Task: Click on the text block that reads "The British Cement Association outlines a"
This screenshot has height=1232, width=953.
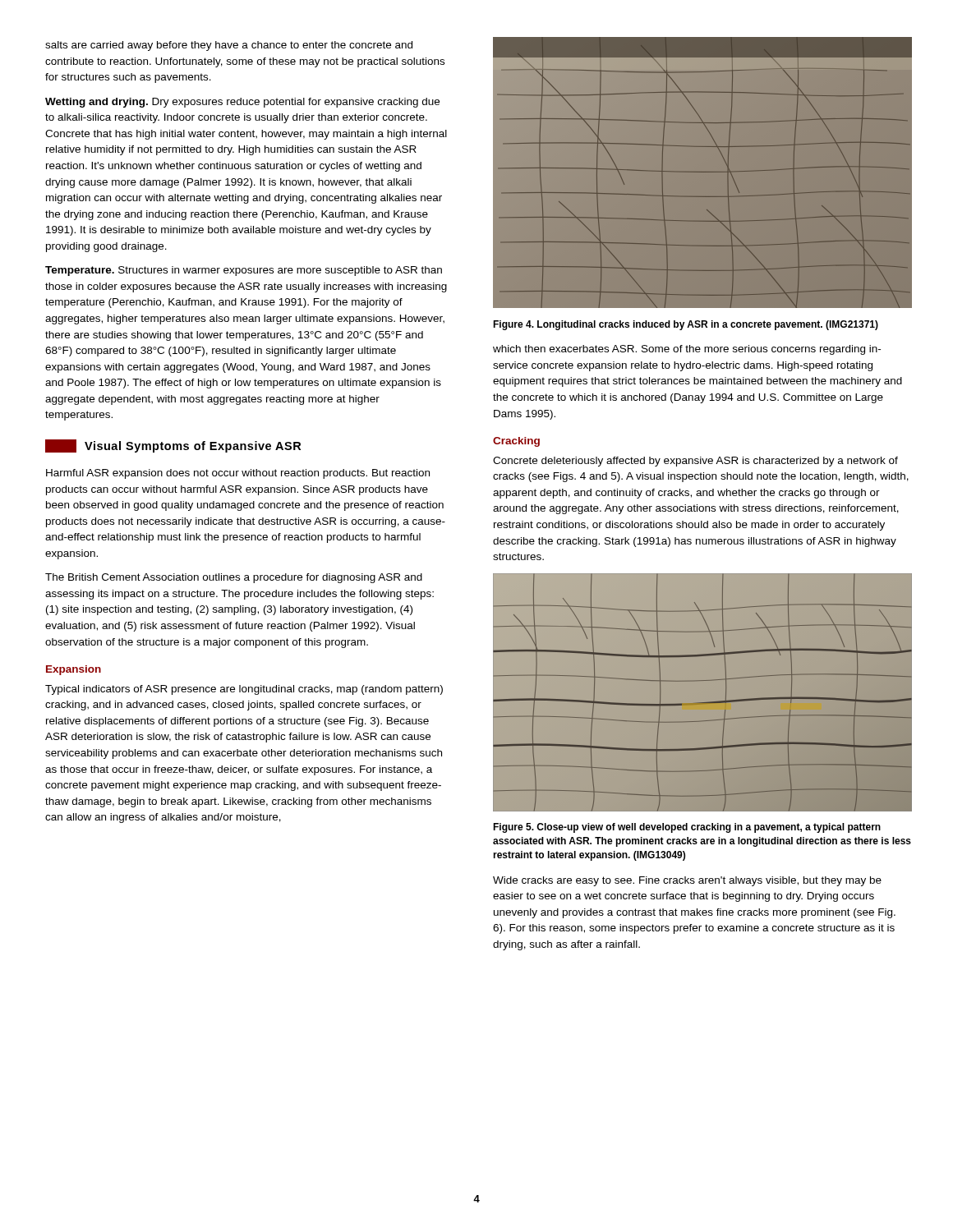Action: click(246, 610)
